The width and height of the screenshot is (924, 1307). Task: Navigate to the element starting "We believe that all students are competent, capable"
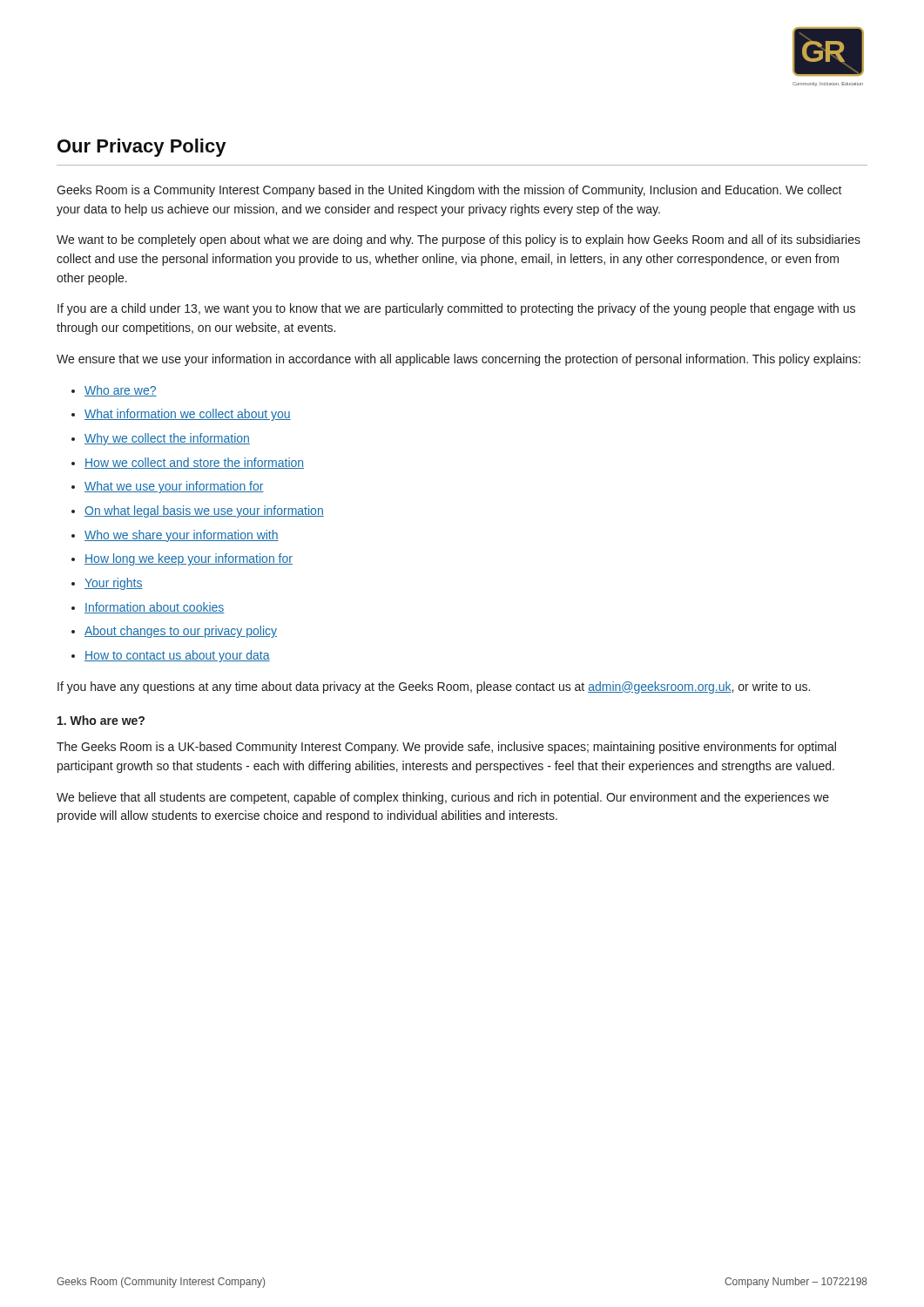[x=462, y=807]
